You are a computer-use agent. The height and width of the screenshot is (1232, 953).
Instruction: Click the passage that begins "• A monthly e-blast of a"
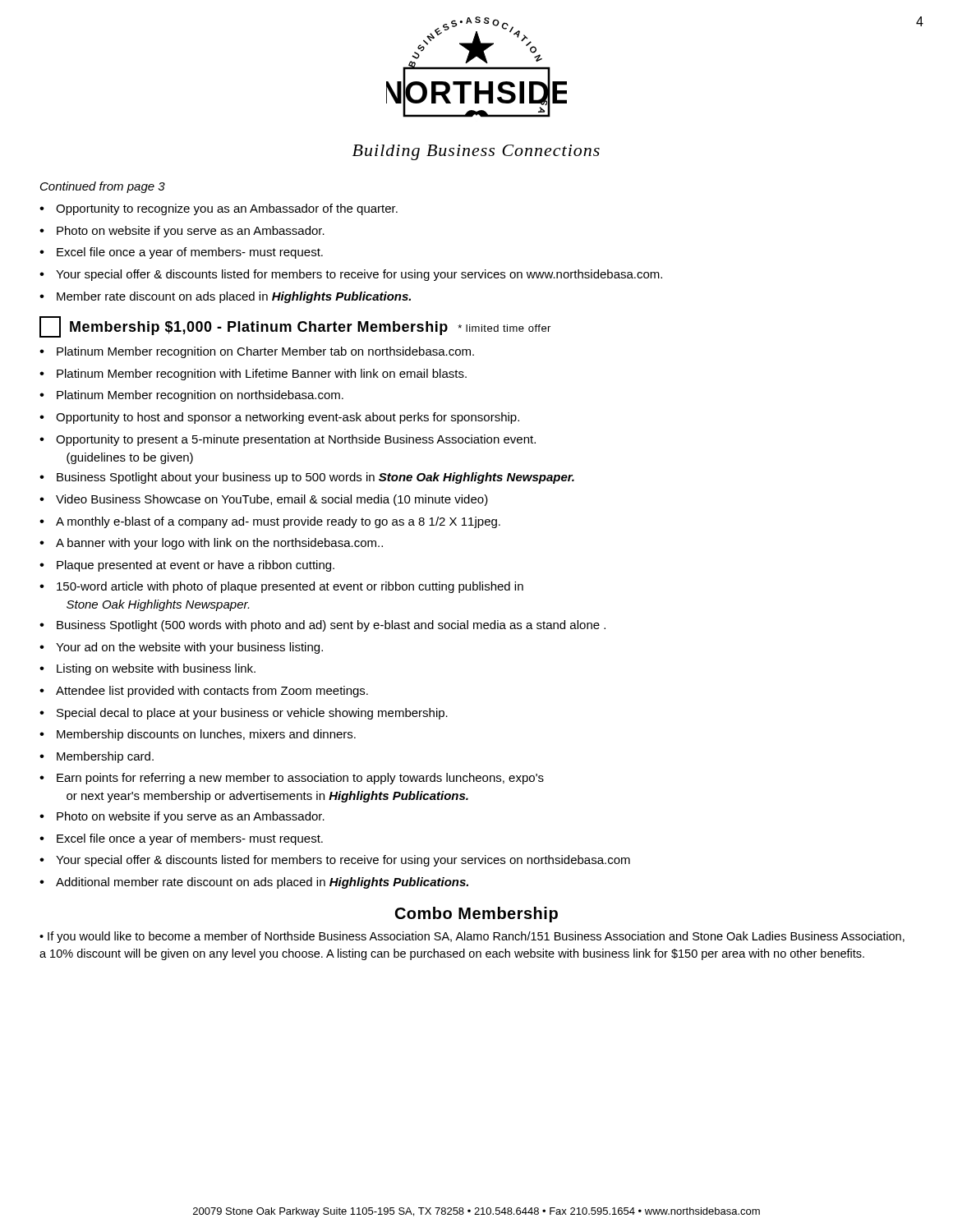pos(270,522)
